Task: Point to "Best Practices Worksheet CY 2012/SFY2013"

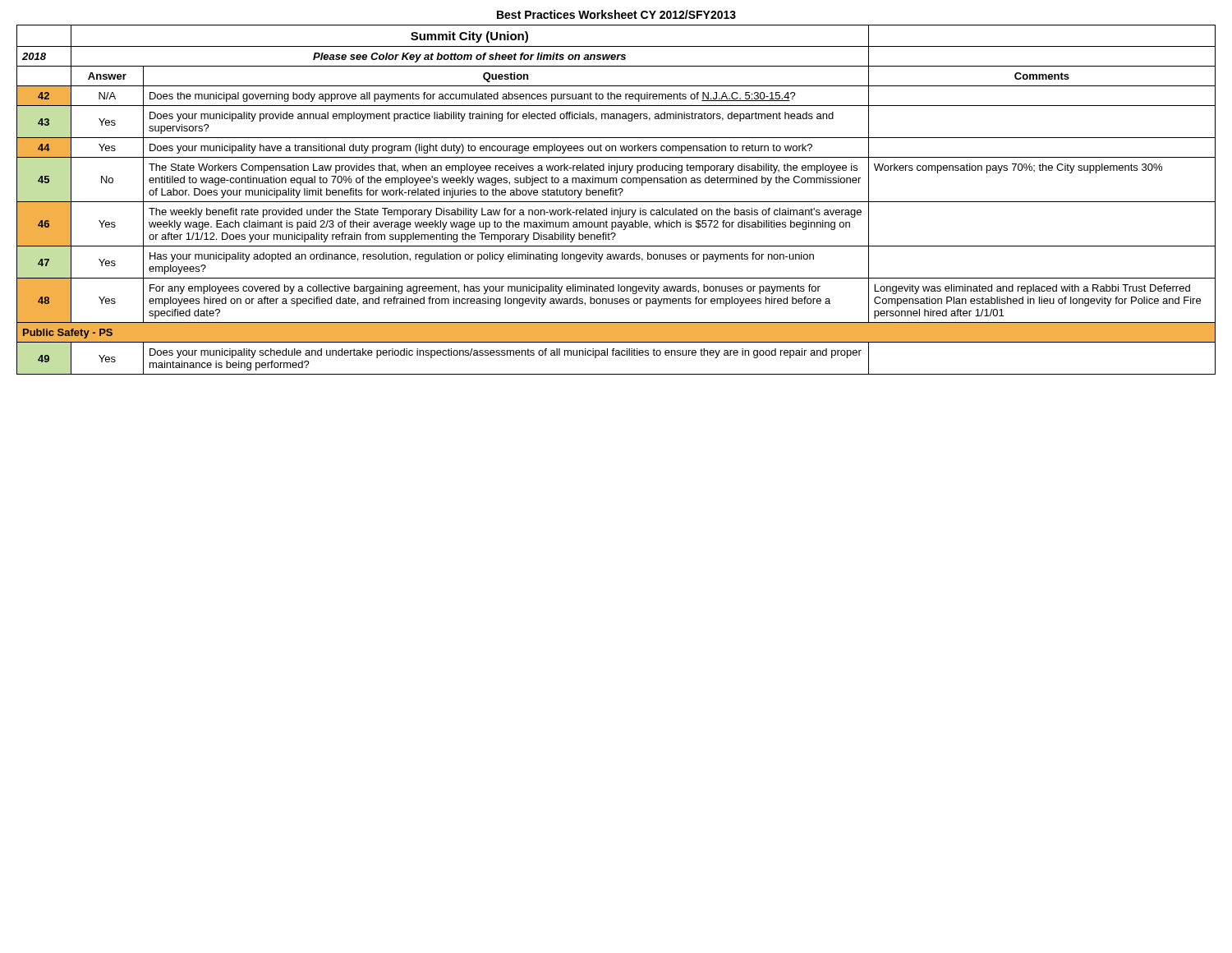Action: (x=616, y=15)
